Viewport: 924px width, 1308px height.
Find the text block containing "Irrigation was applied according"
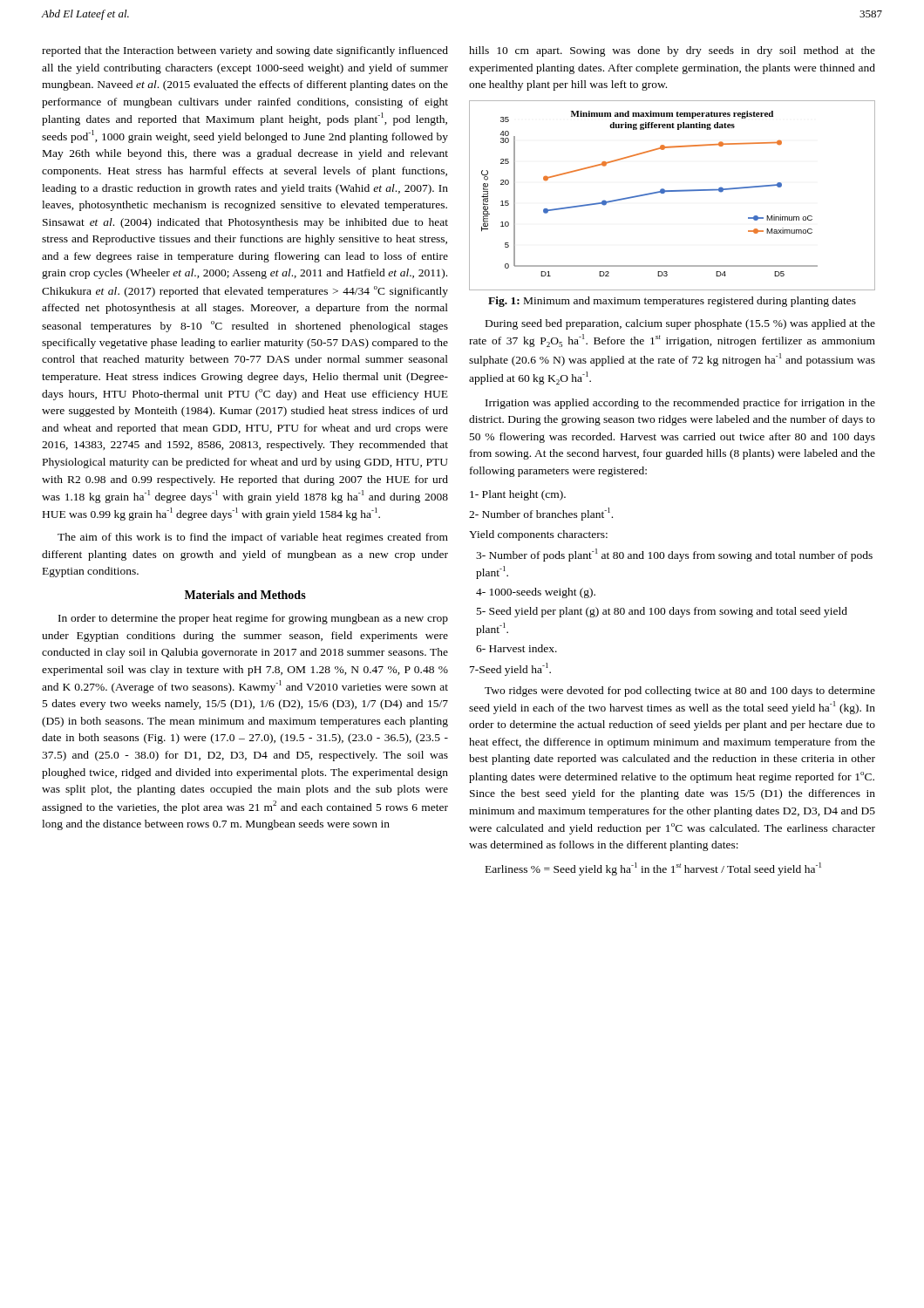tap(672, 437)
